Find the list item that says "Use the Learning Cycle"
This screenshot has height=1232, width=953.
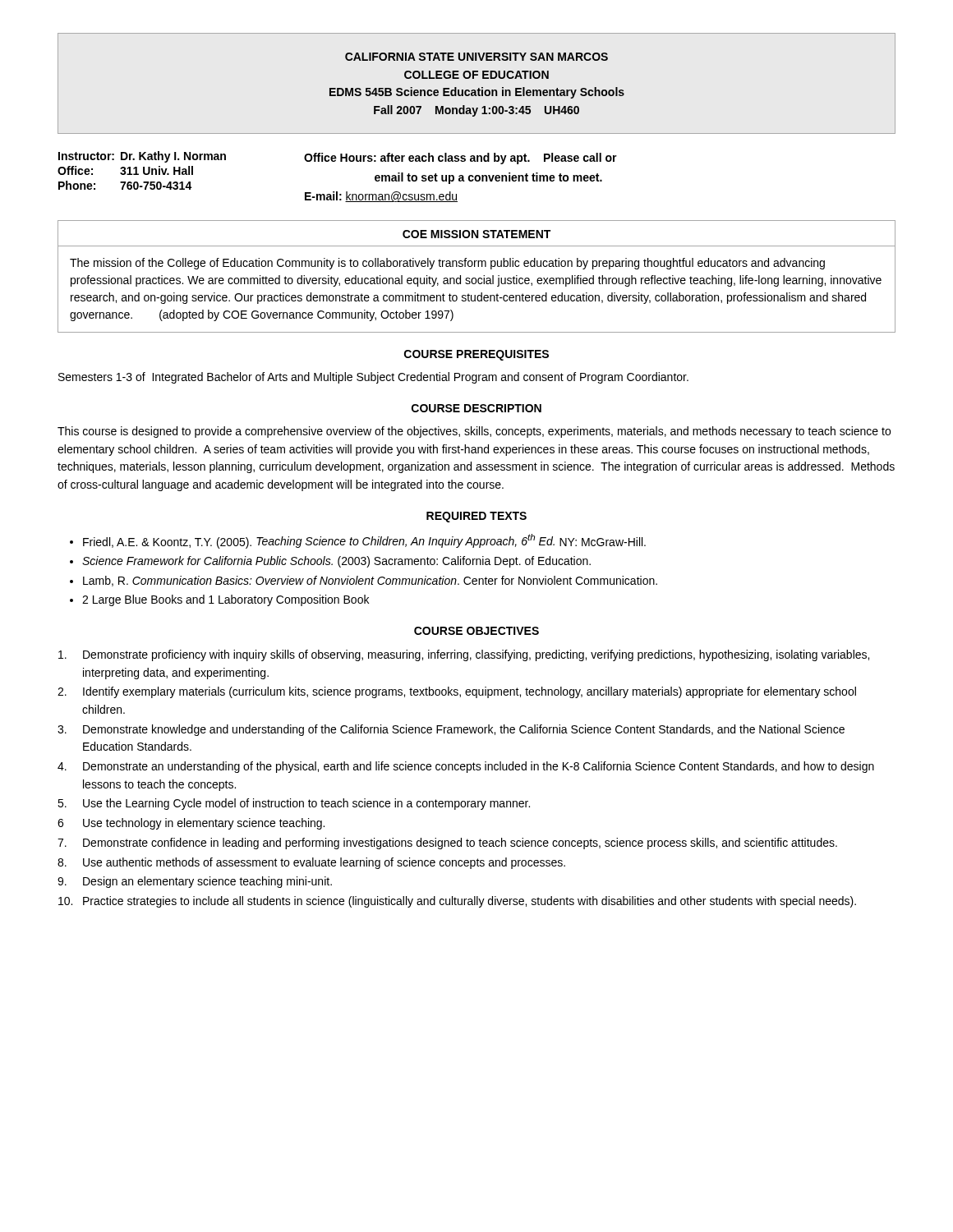pyautogui.click(x=307, y=804)
